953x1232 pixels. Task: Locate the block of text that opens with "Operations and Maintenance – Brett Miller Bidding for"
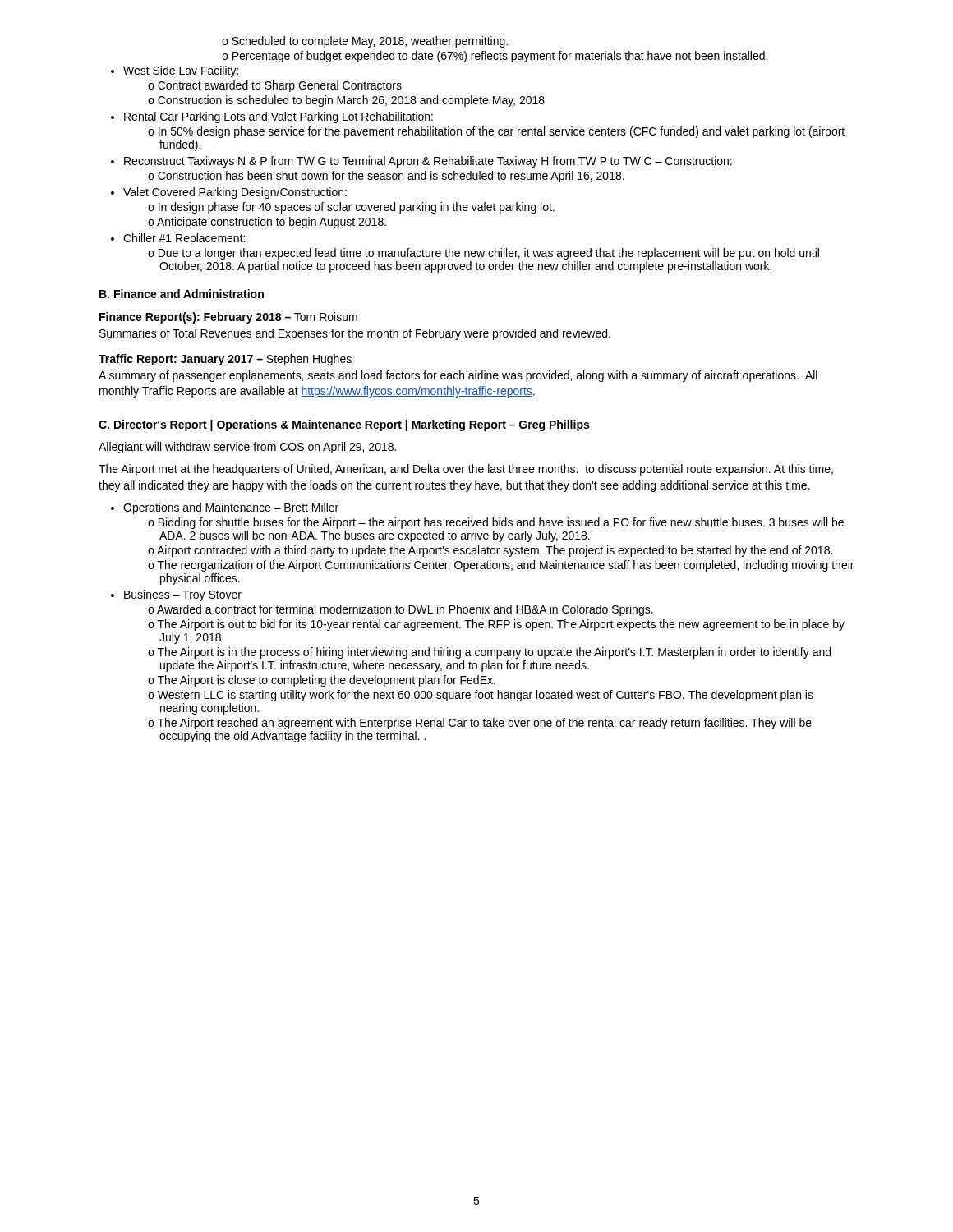[x=476, y=621]
